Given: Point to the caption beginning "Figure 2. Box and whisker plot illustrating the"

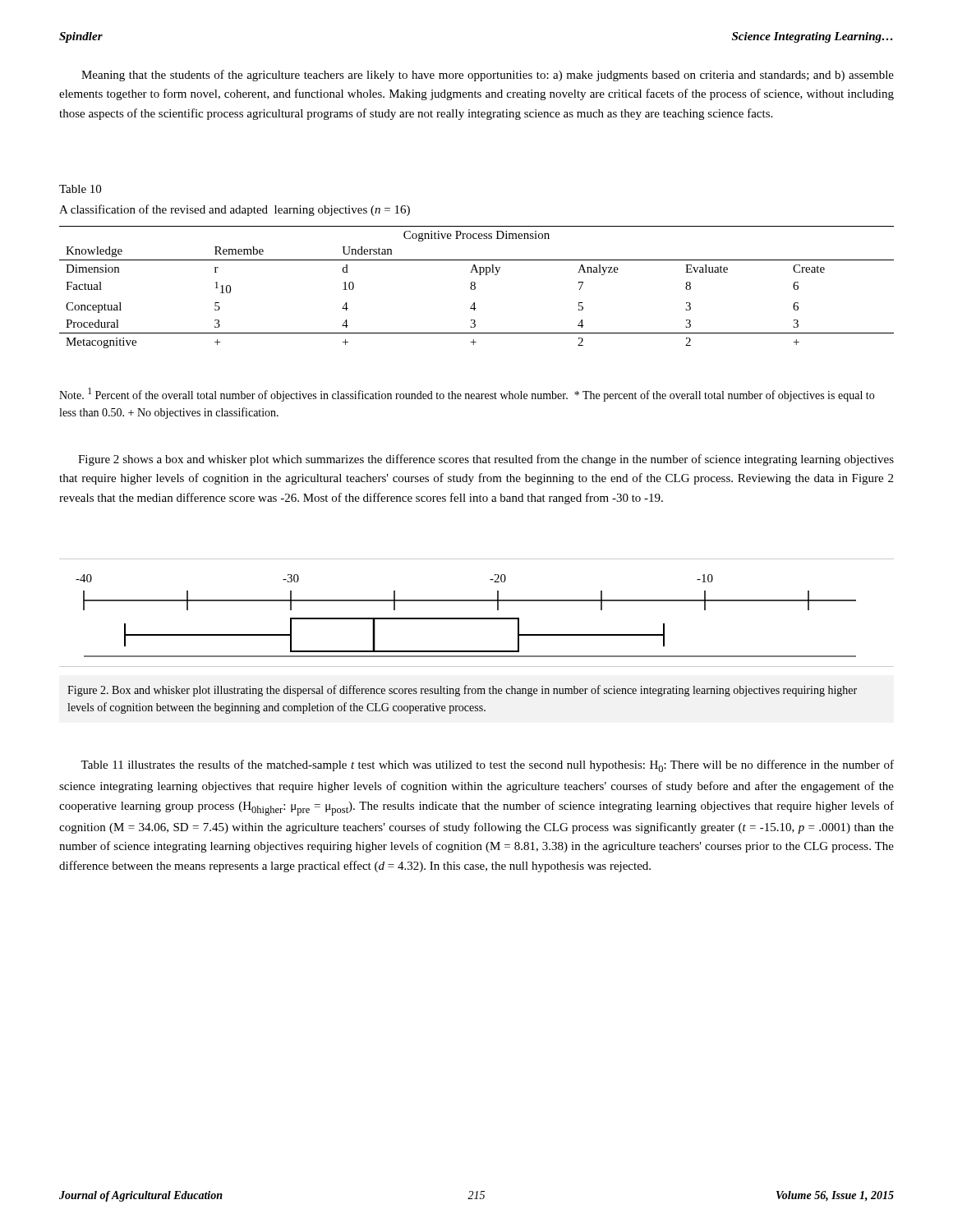Looking at the screenshot, I should [x=462, y=699].
